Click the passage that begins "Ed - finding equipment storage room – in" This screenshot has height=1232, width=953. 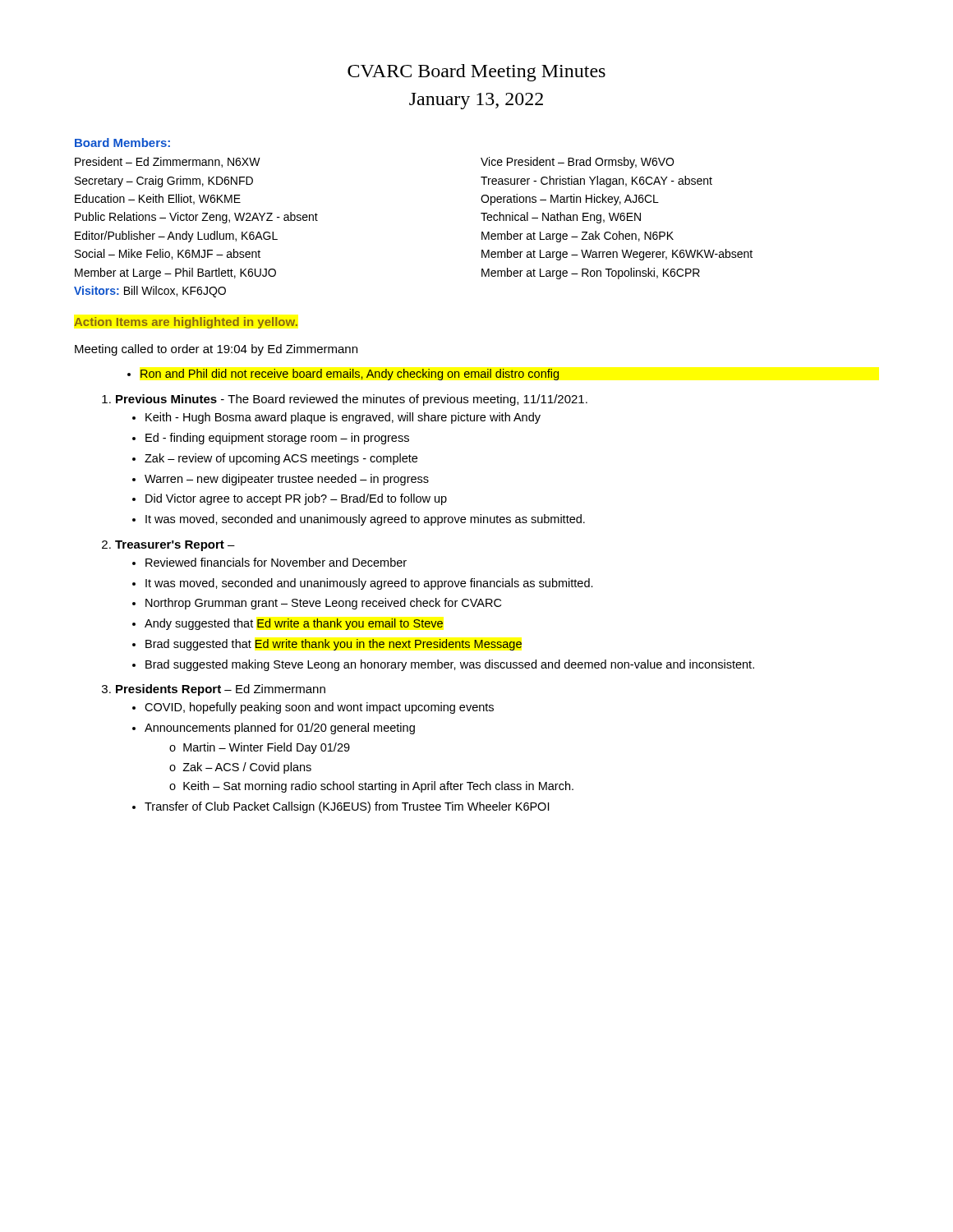[x=277, y=438]
